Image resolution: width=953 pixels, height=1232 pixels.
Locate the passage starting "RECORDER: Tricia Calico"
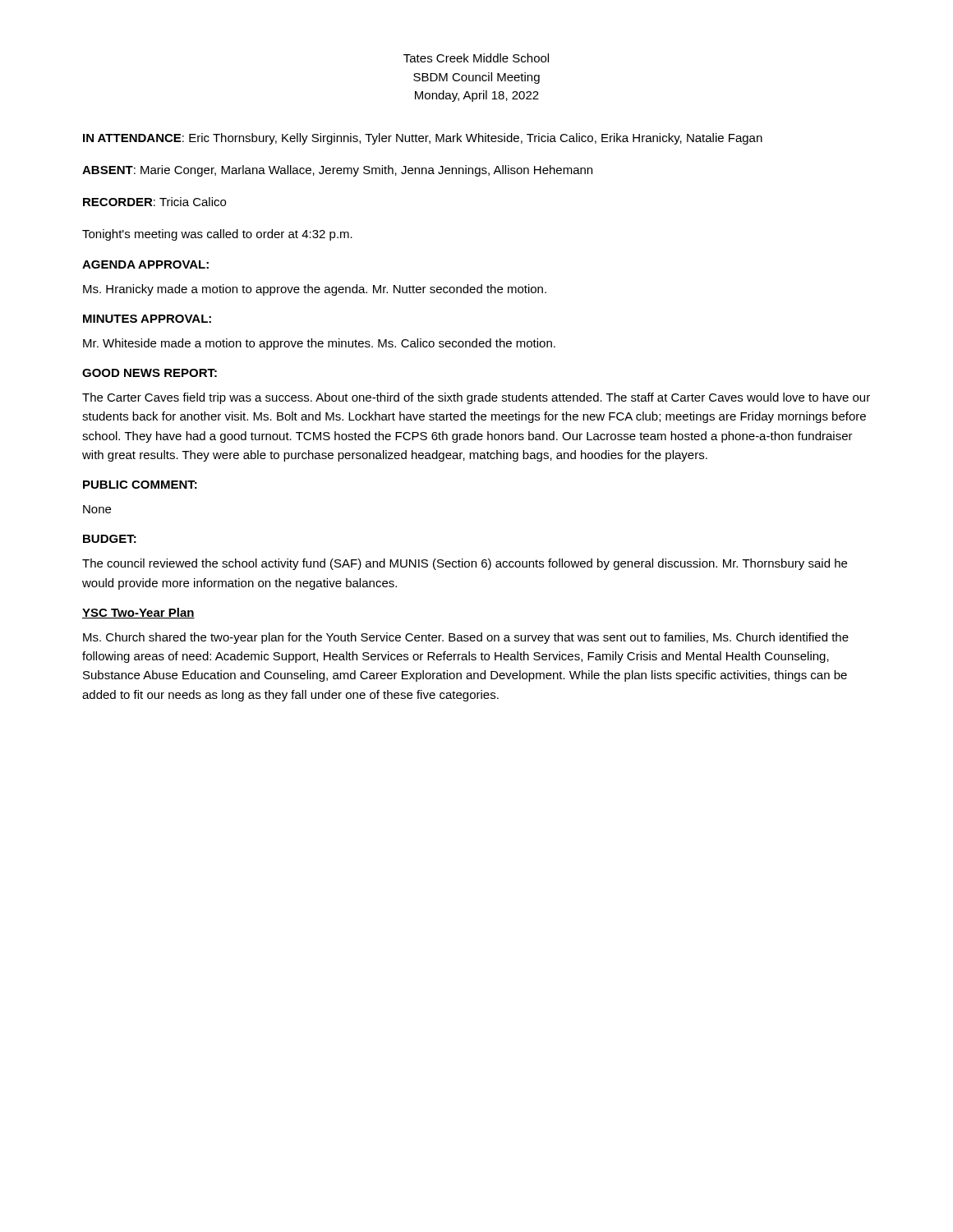pyautogui.click(x=154, y=202)
